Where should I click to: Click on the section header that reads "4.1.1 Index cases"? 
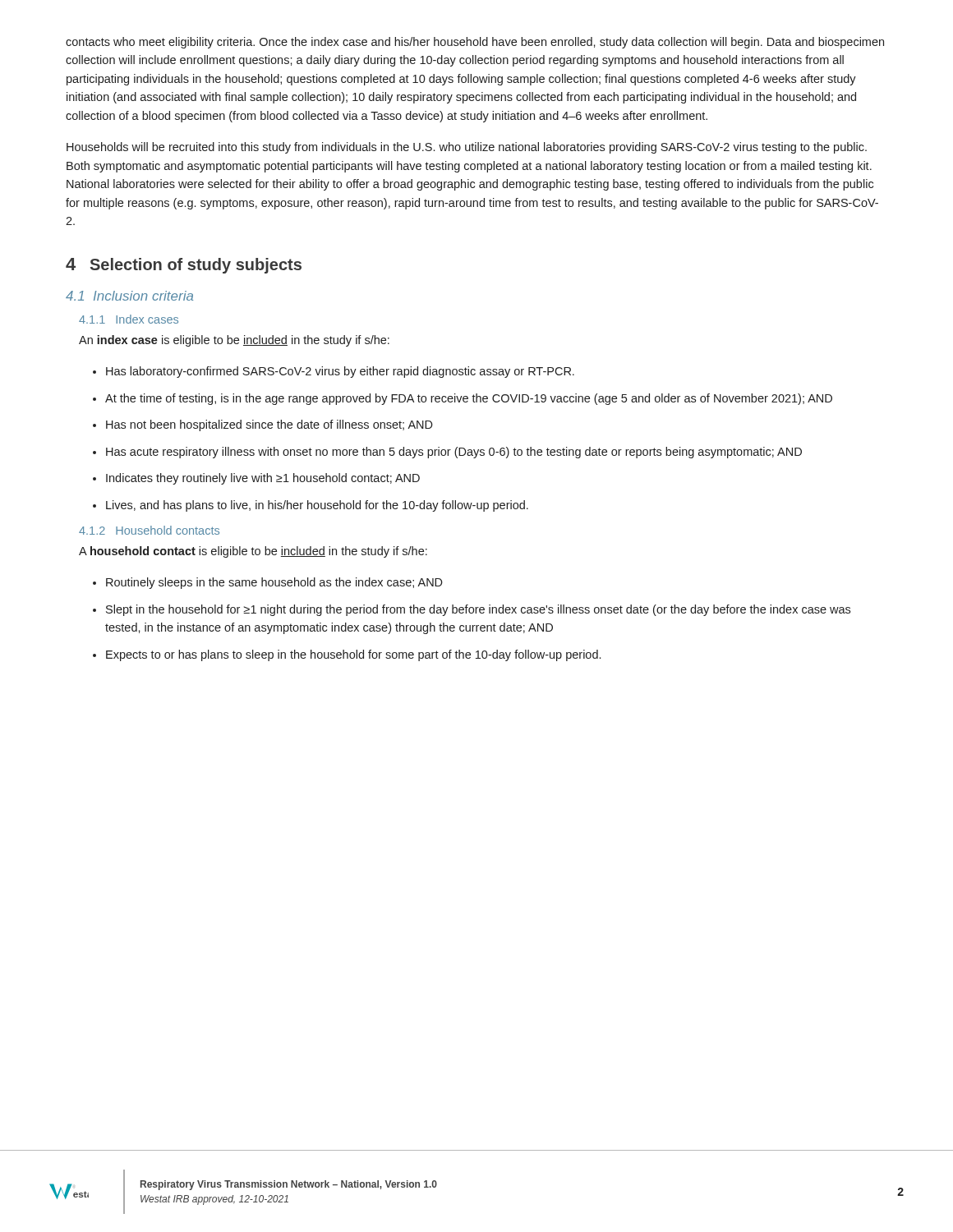tap(129, 319)
